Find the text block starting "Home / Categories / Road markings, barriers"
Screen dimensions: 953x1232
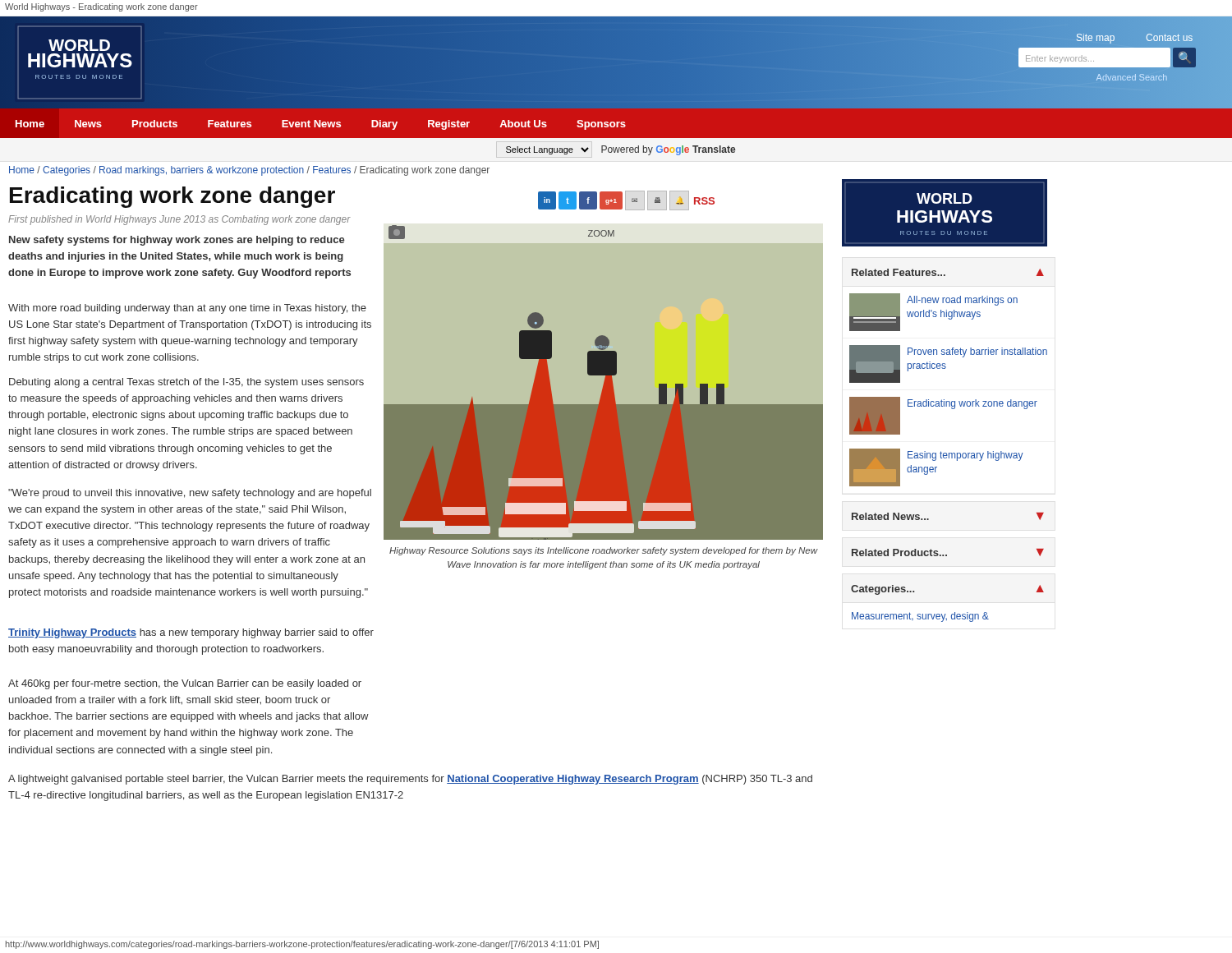[x=249, y=170]
